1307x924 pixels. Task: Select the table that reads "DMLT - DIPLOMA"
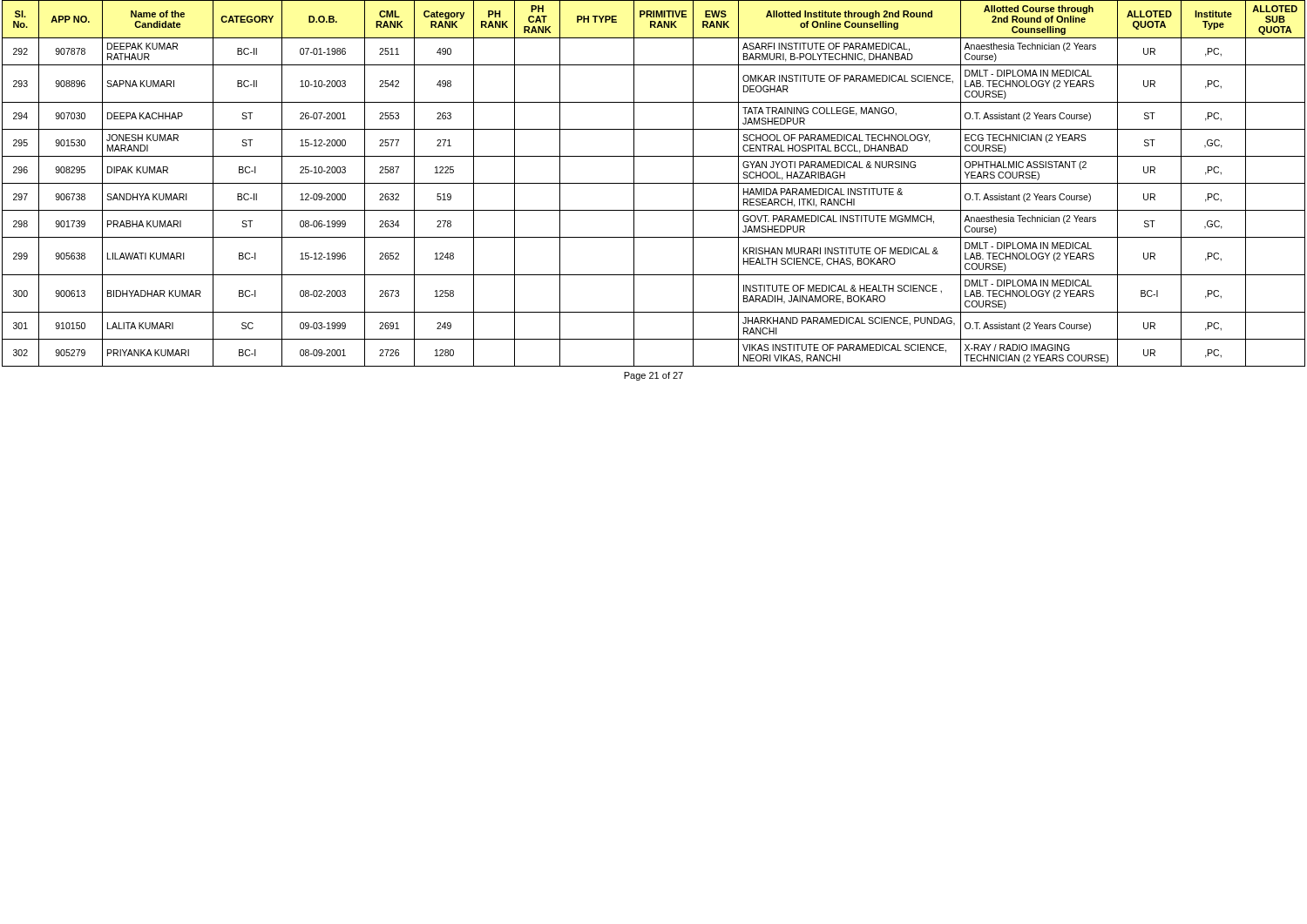point(654,183)
